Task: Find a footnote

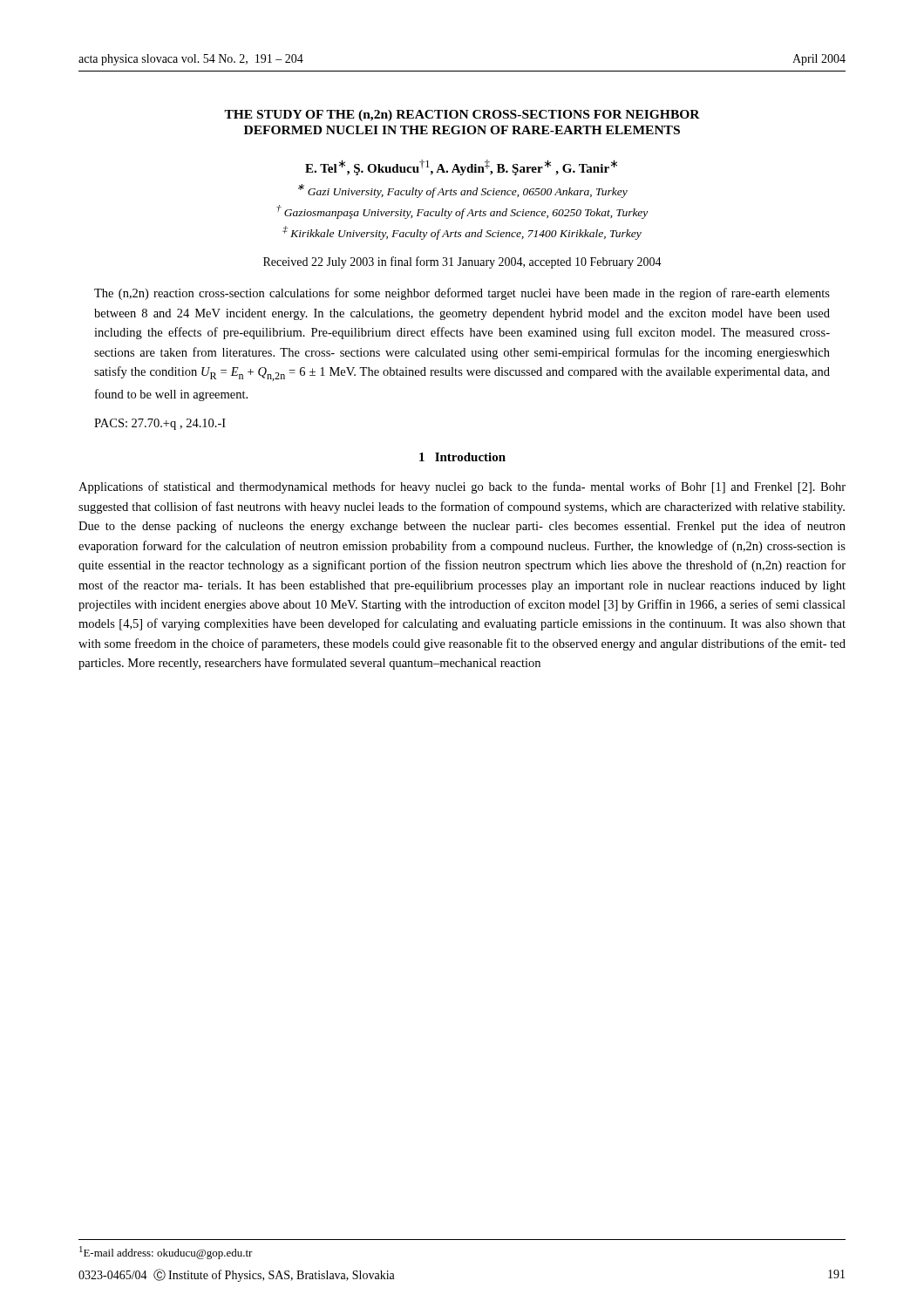Action: (x=165, y=1251)
